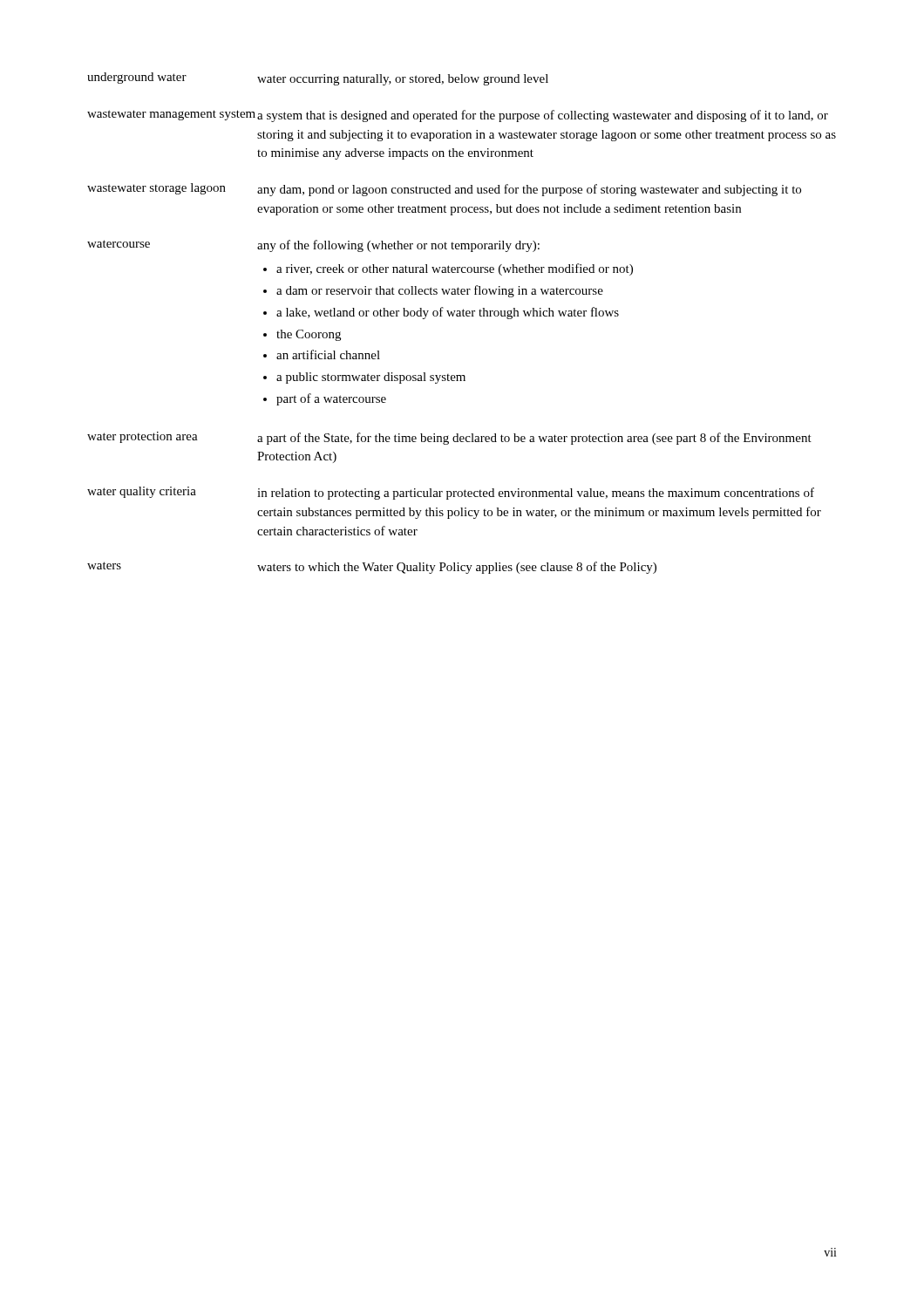Find the list item that reads "part of a"
924x1308 pixels.
pos(331,398)
